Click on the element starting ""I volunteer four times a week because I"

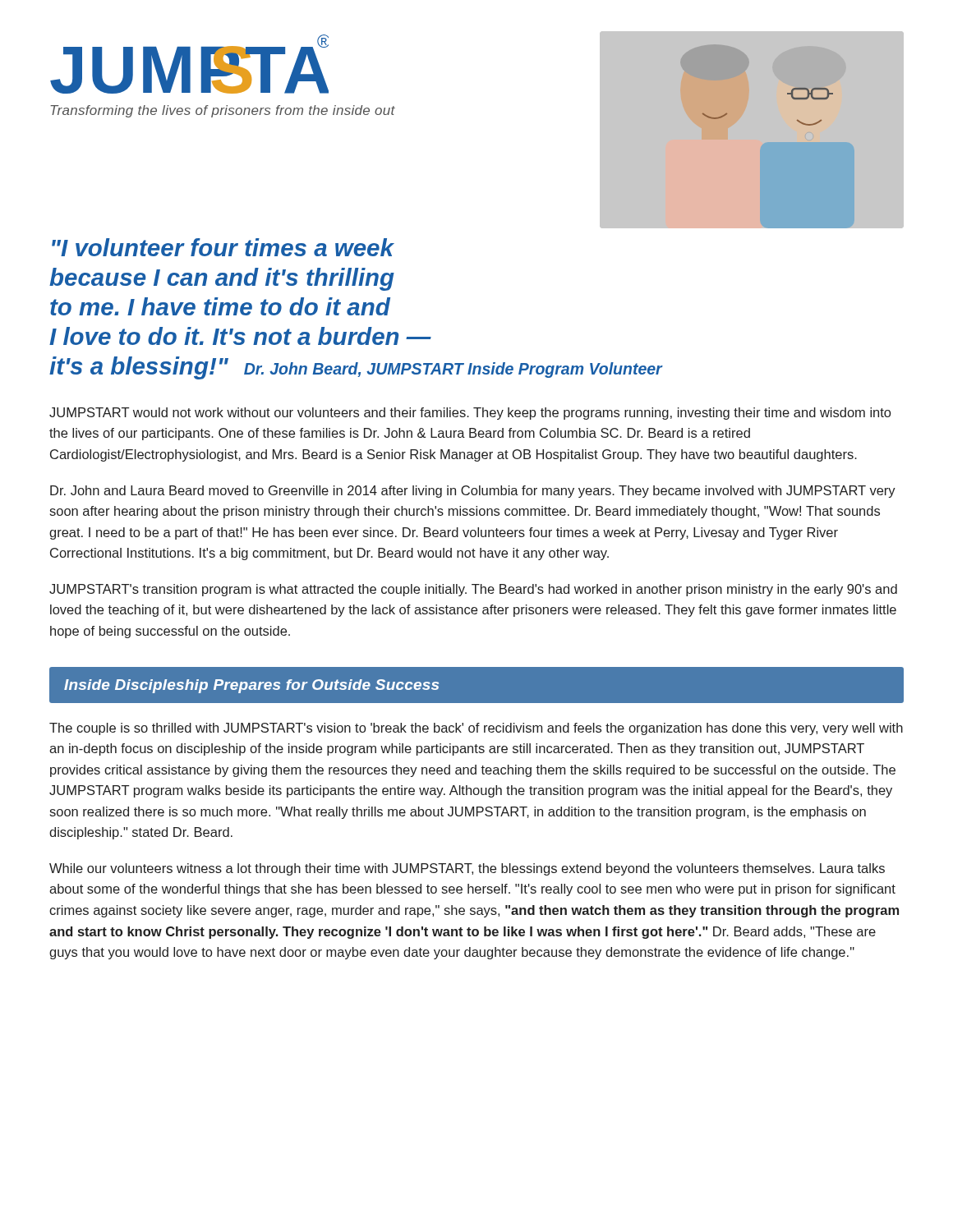223,247
